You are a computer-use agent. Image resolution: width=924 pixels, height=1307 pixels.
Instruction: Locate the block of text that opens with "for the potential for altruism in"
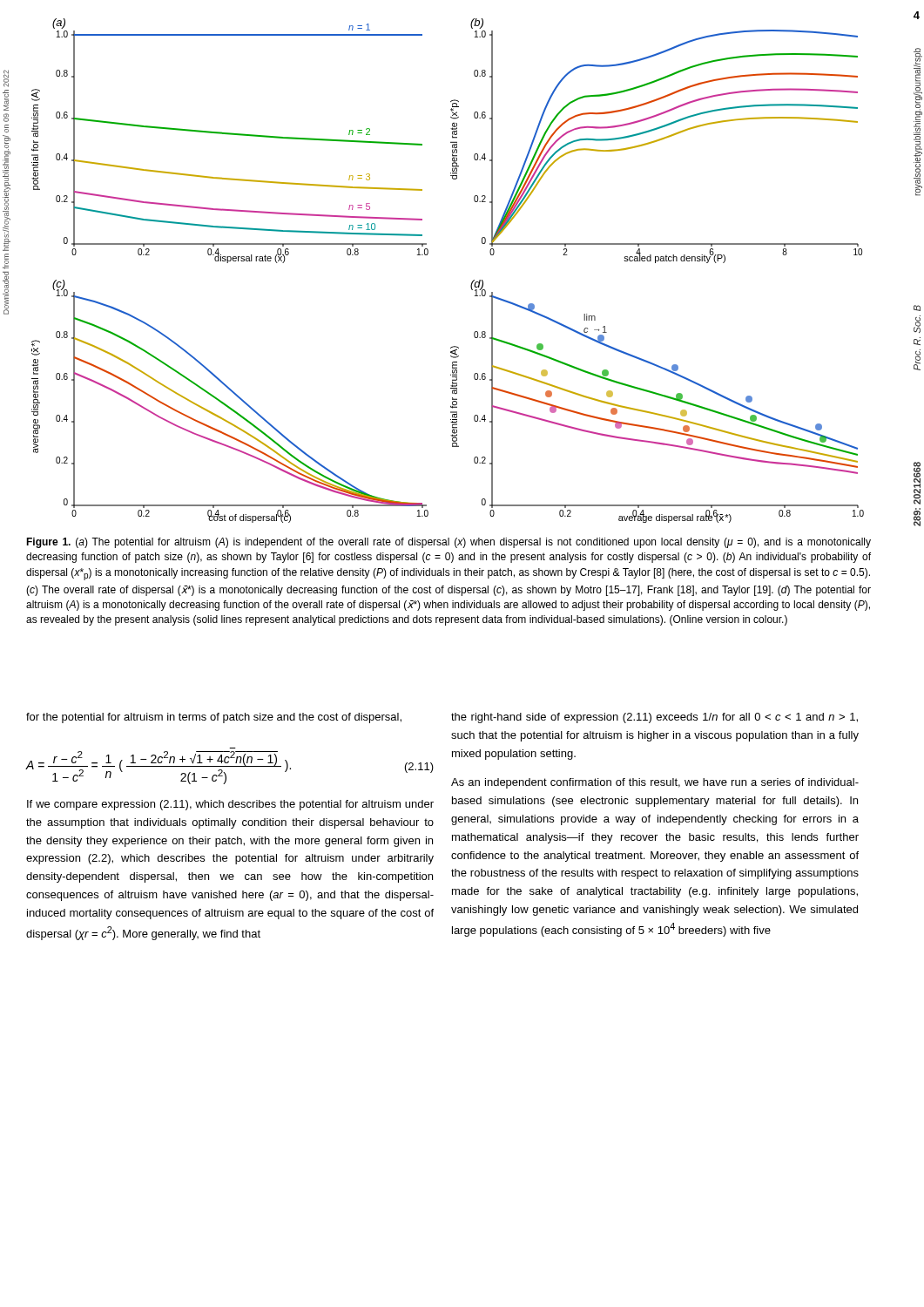230,717
